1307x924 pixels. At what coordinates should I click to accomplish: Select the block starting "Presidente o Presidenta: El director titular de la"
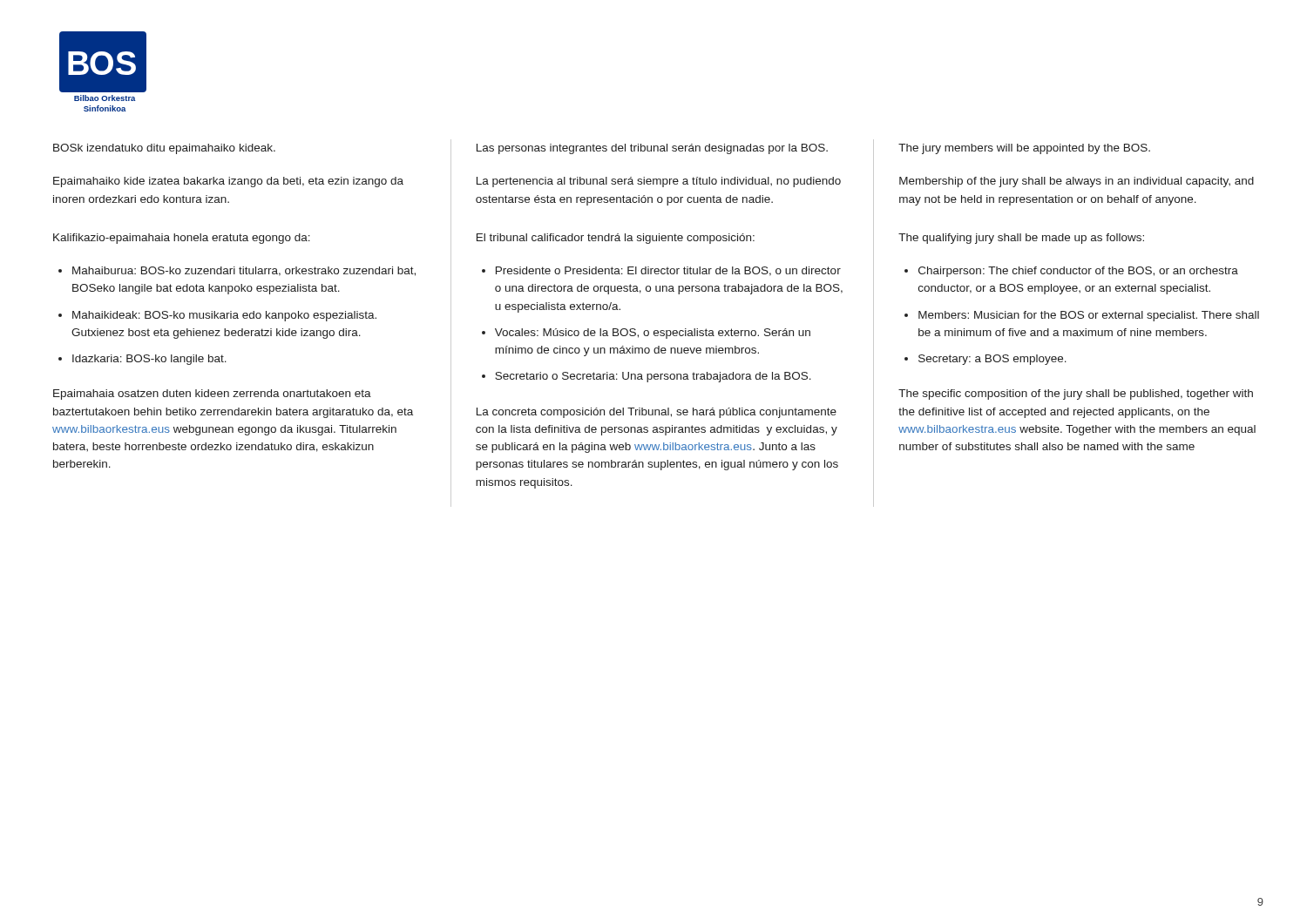669,288
